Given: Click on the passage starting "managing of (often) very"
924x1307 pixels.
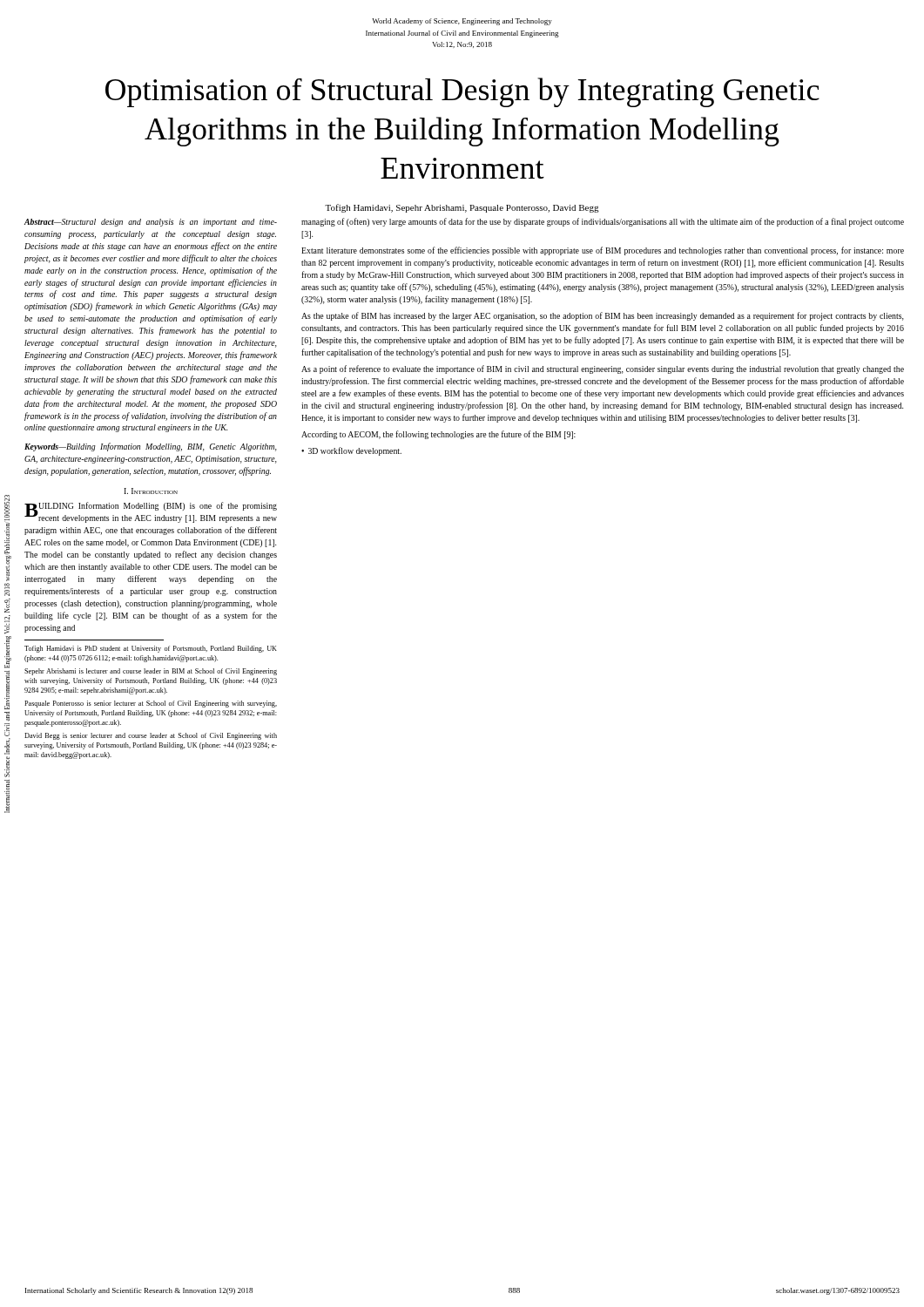Looking at the screenshot, I should pos(603,228).
